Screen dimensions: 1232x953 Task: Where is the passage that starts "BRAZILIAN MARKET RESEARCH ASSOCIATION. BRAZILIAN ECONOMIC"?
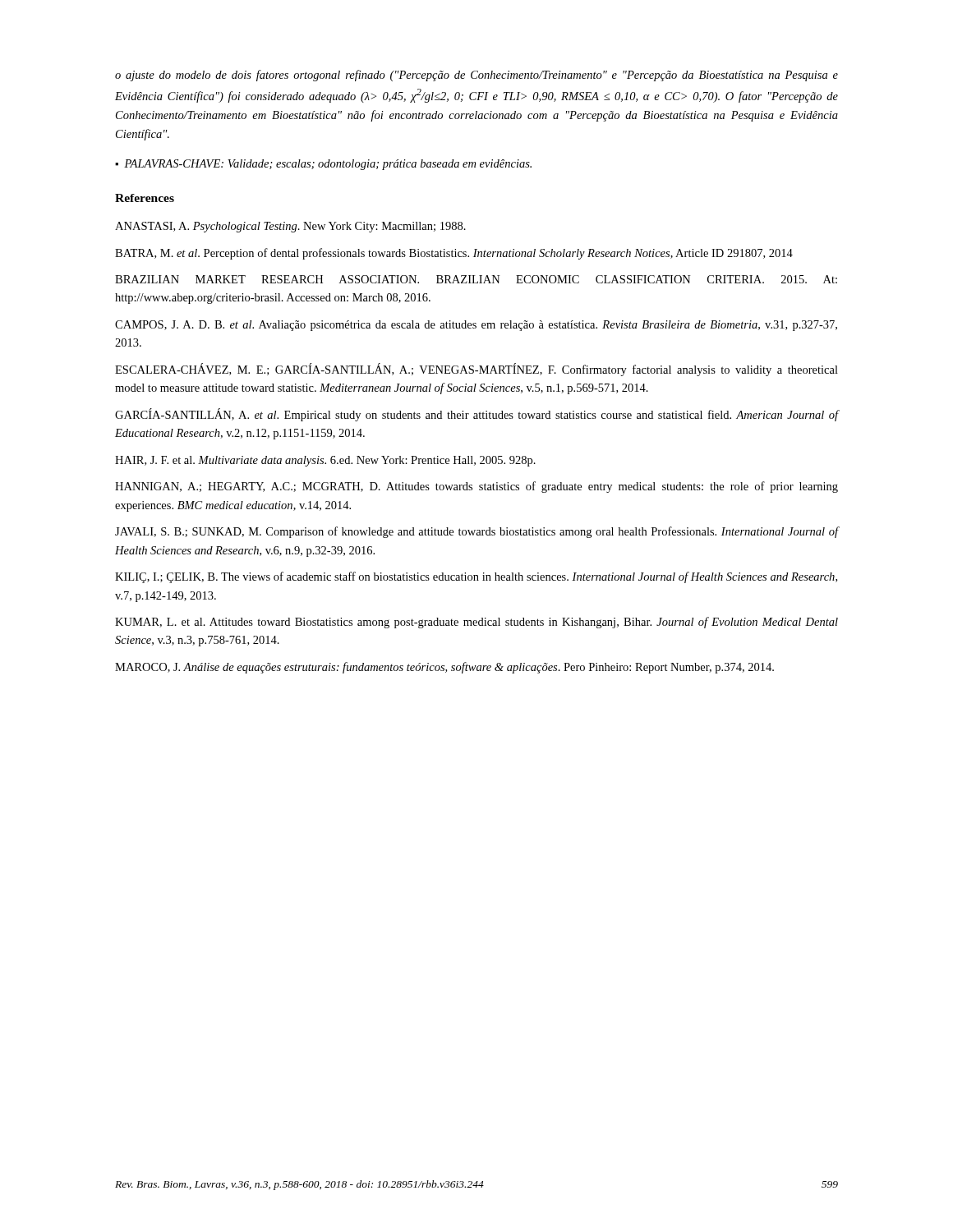point(476,288)
